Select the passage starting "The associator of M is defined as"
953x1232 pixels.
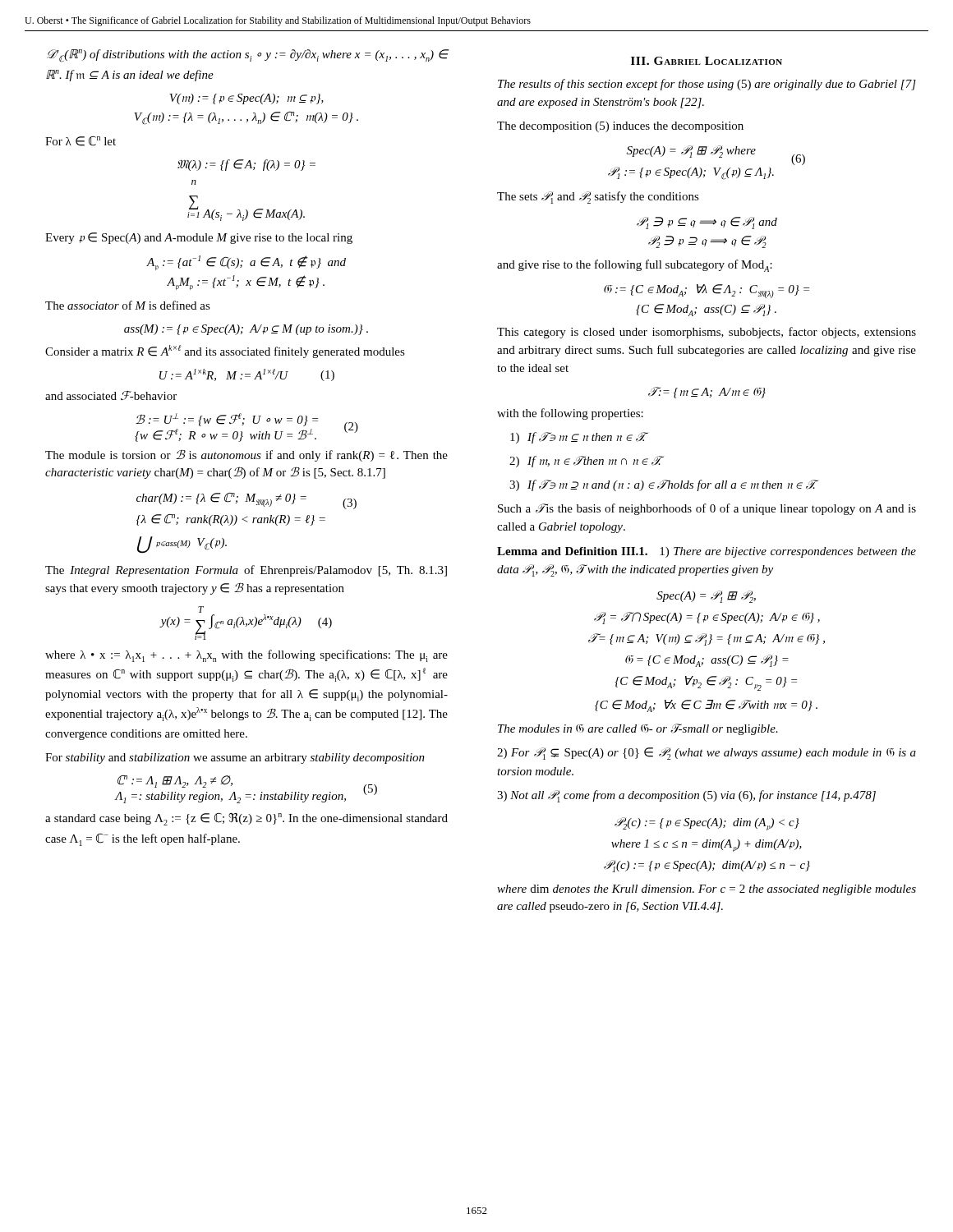[246, 318]
